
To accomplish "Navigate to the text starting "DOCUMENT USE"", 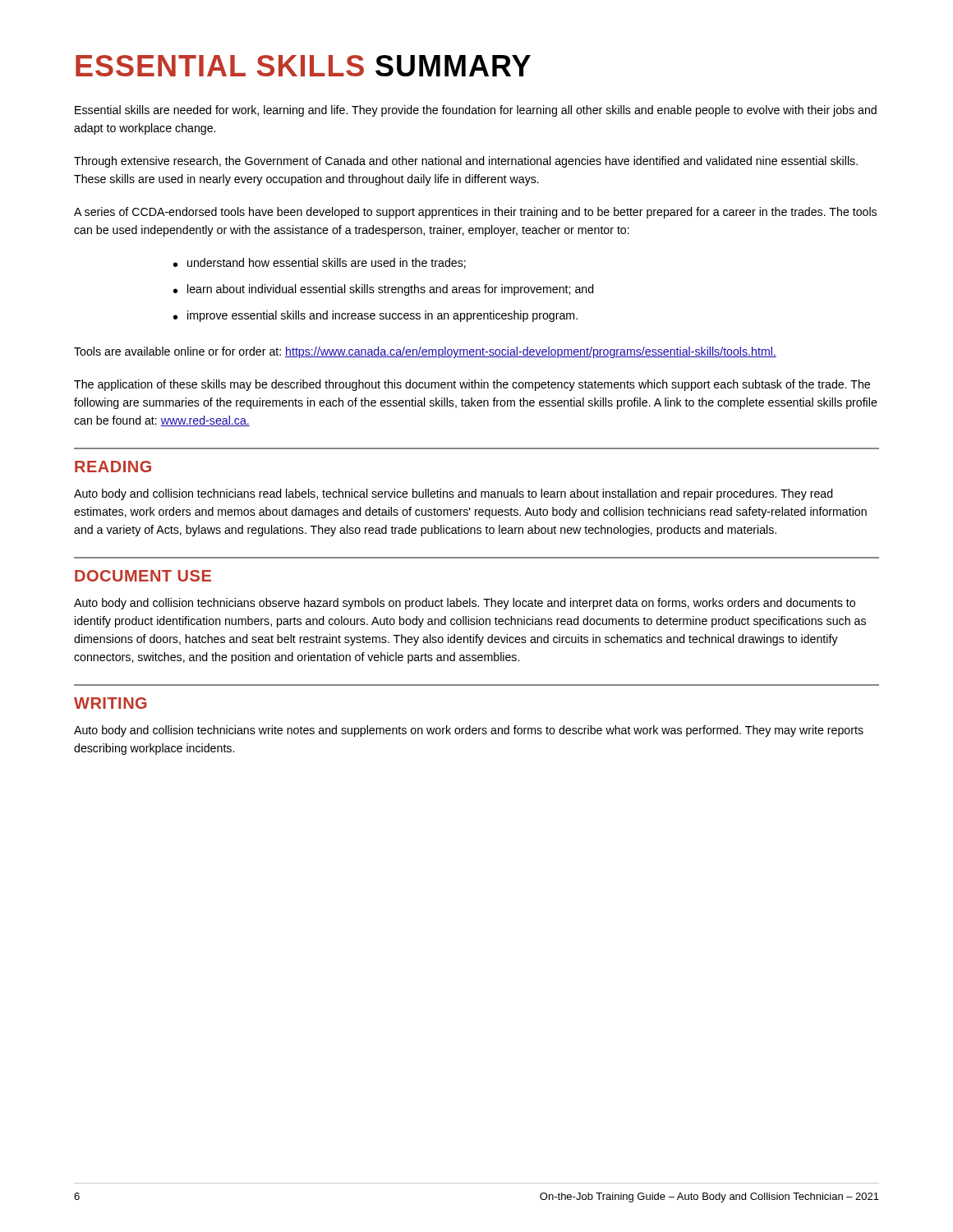I will [143, 576].
